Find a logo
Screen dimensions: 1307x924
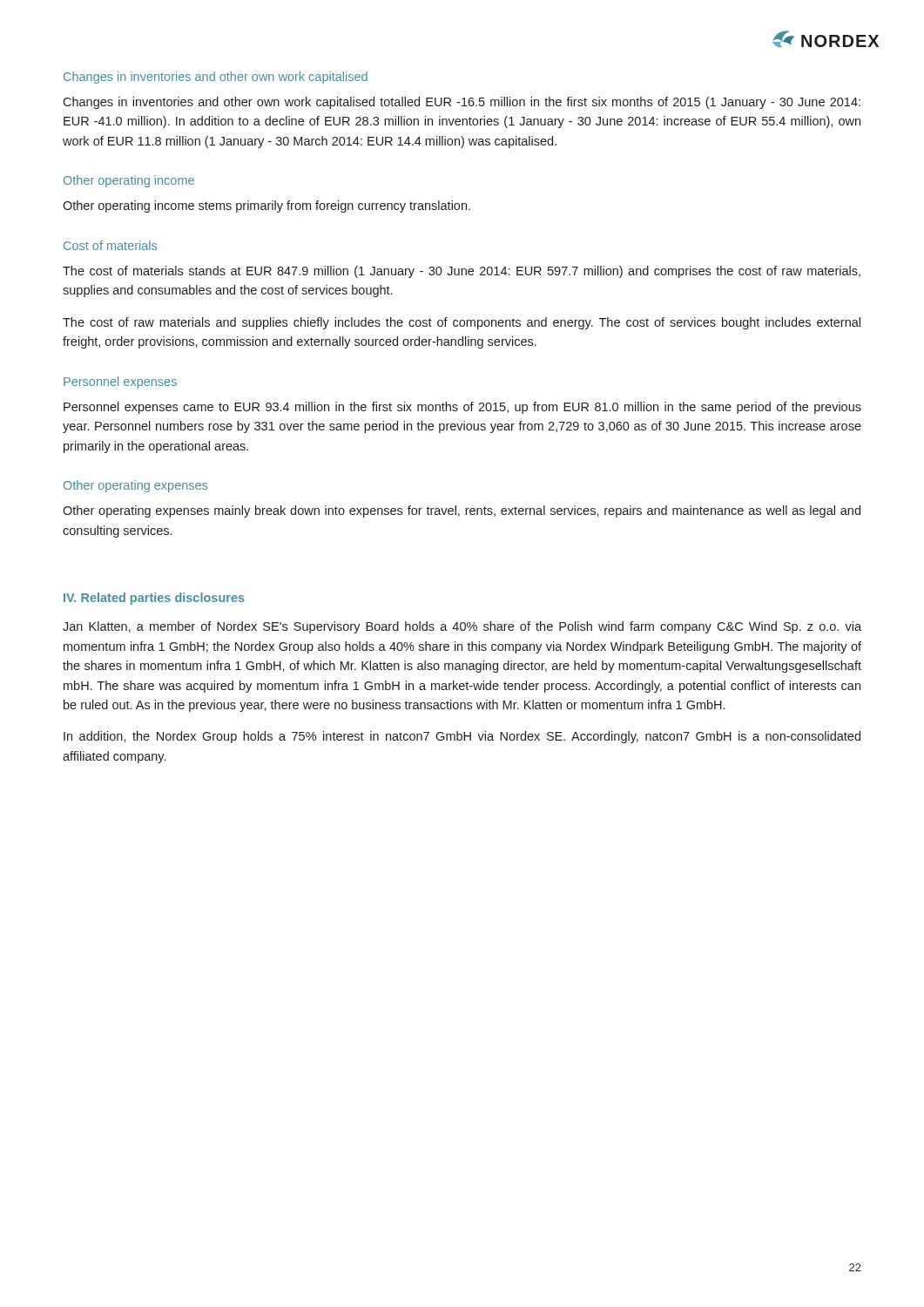click(x=822, y=42)
